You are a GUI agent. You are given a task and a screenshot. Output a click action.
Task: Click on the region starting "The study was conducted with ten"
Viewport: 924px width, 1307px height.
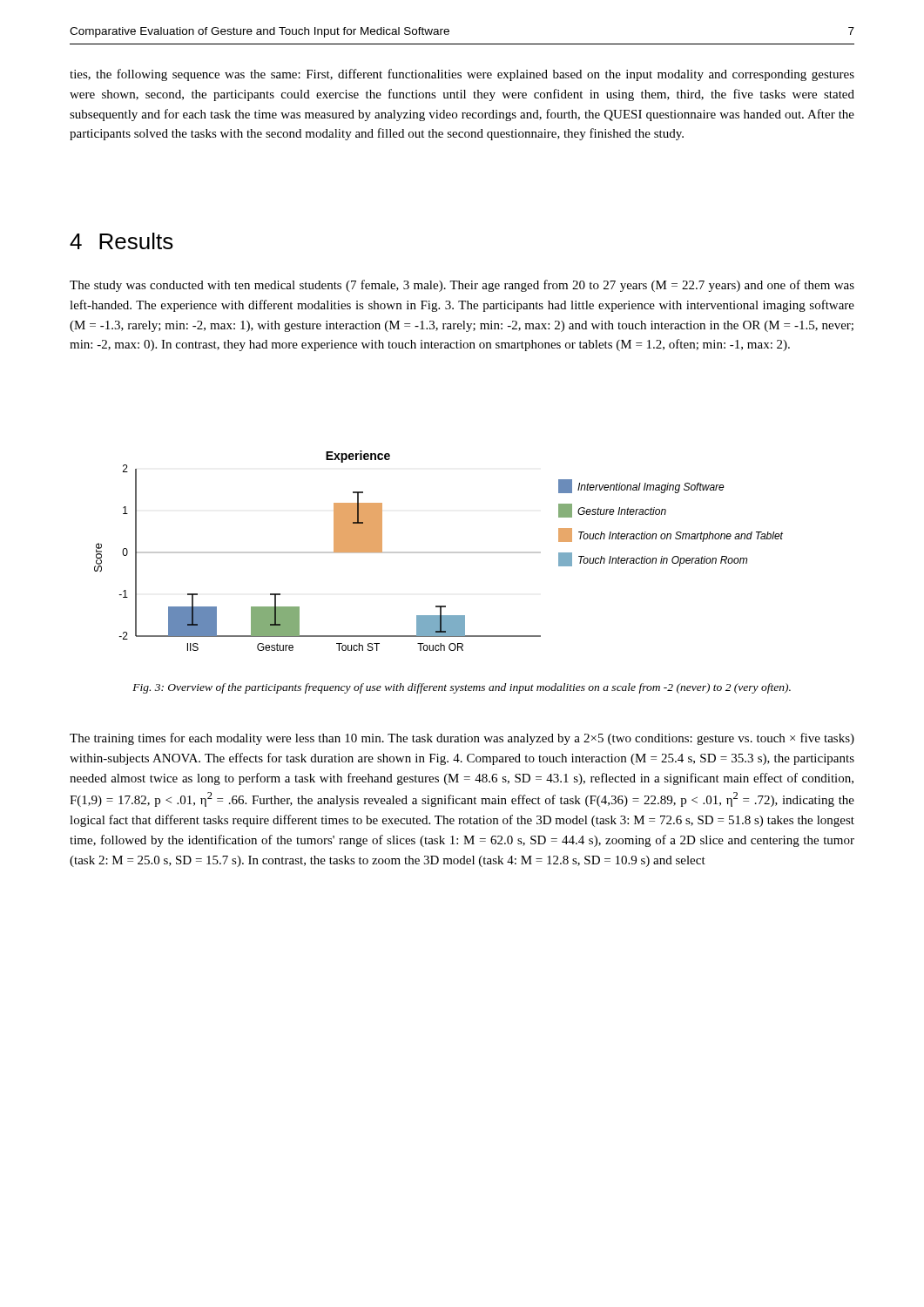click(462, 315)
